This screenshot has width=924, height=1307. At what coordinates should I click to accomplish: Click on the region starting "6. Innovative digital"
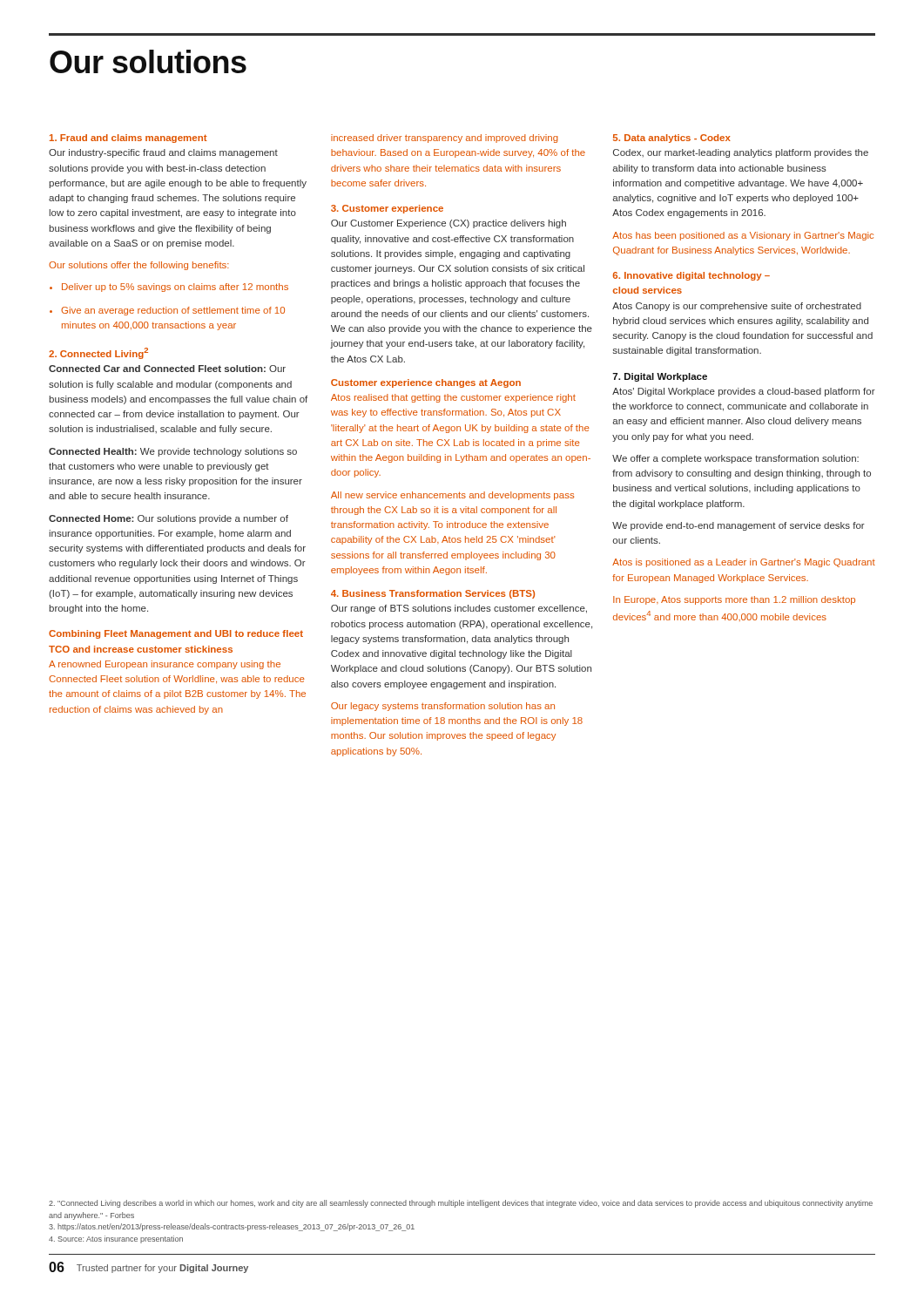pyautogui.click(x=691, y=283)
